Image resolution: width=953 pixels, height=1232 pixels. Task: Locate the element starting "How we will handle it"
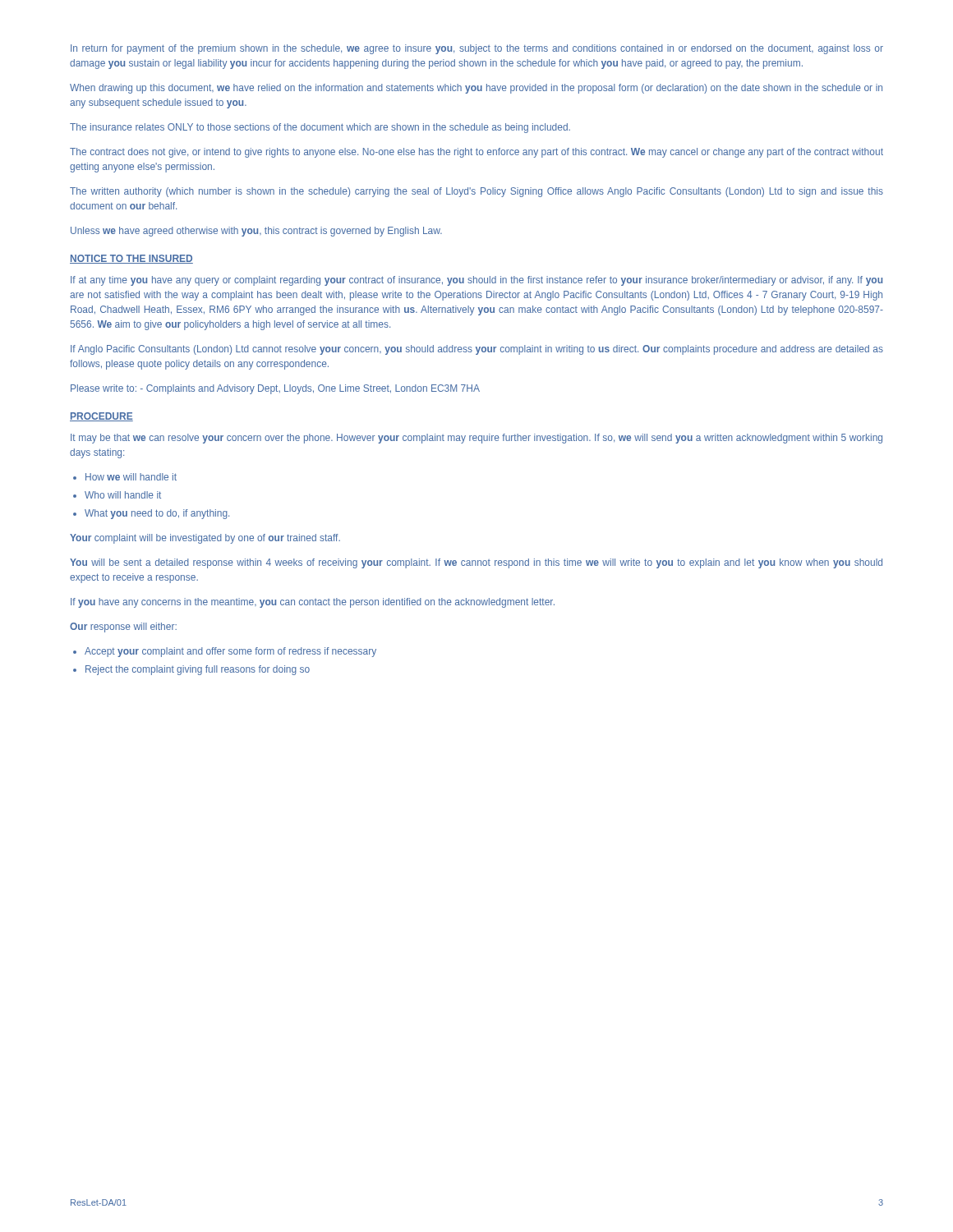[131, 477]
